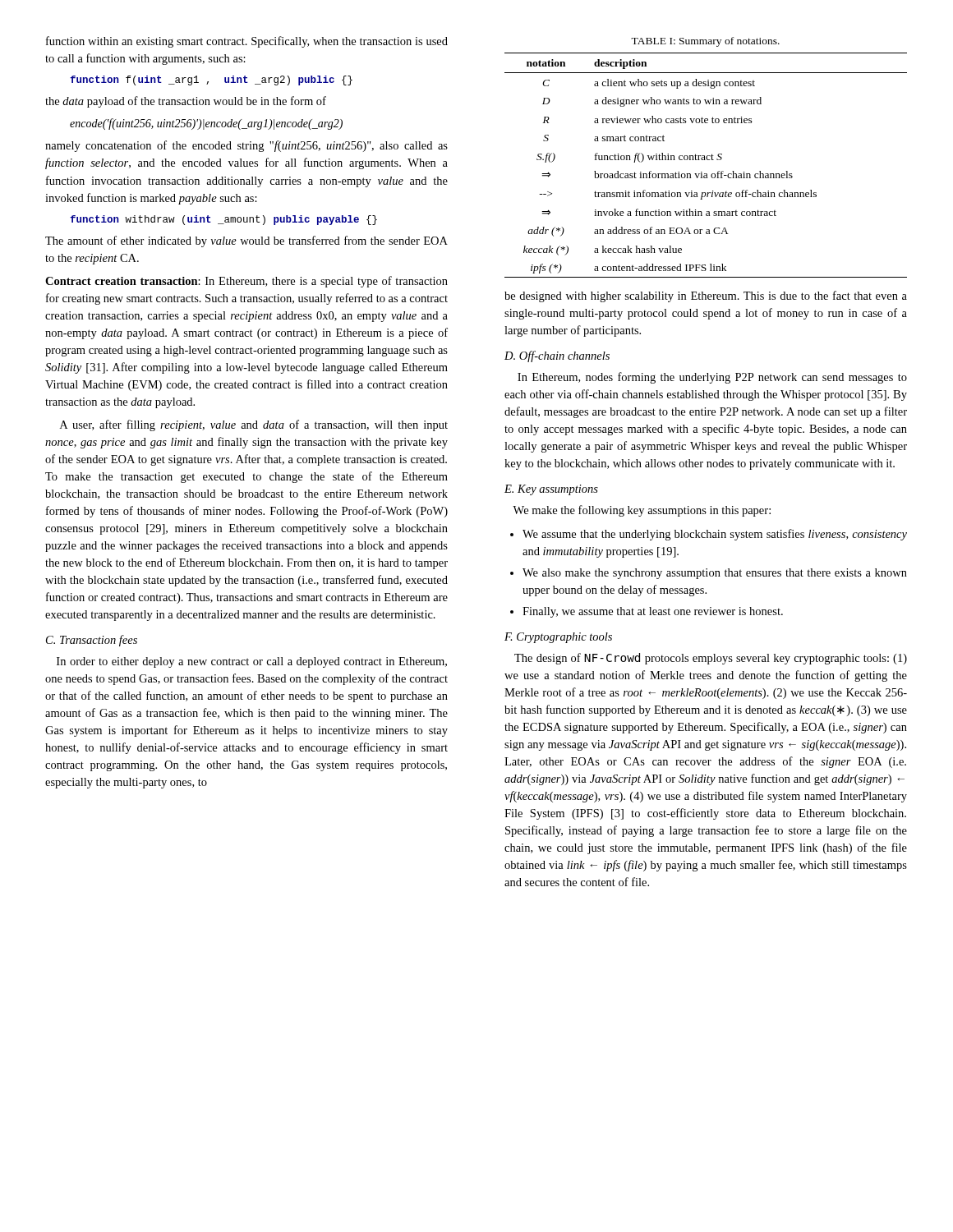Point to the block beginning "function within an existing"
The width and height of the screenshot is (953, 1232).
[x=246, y=50]
